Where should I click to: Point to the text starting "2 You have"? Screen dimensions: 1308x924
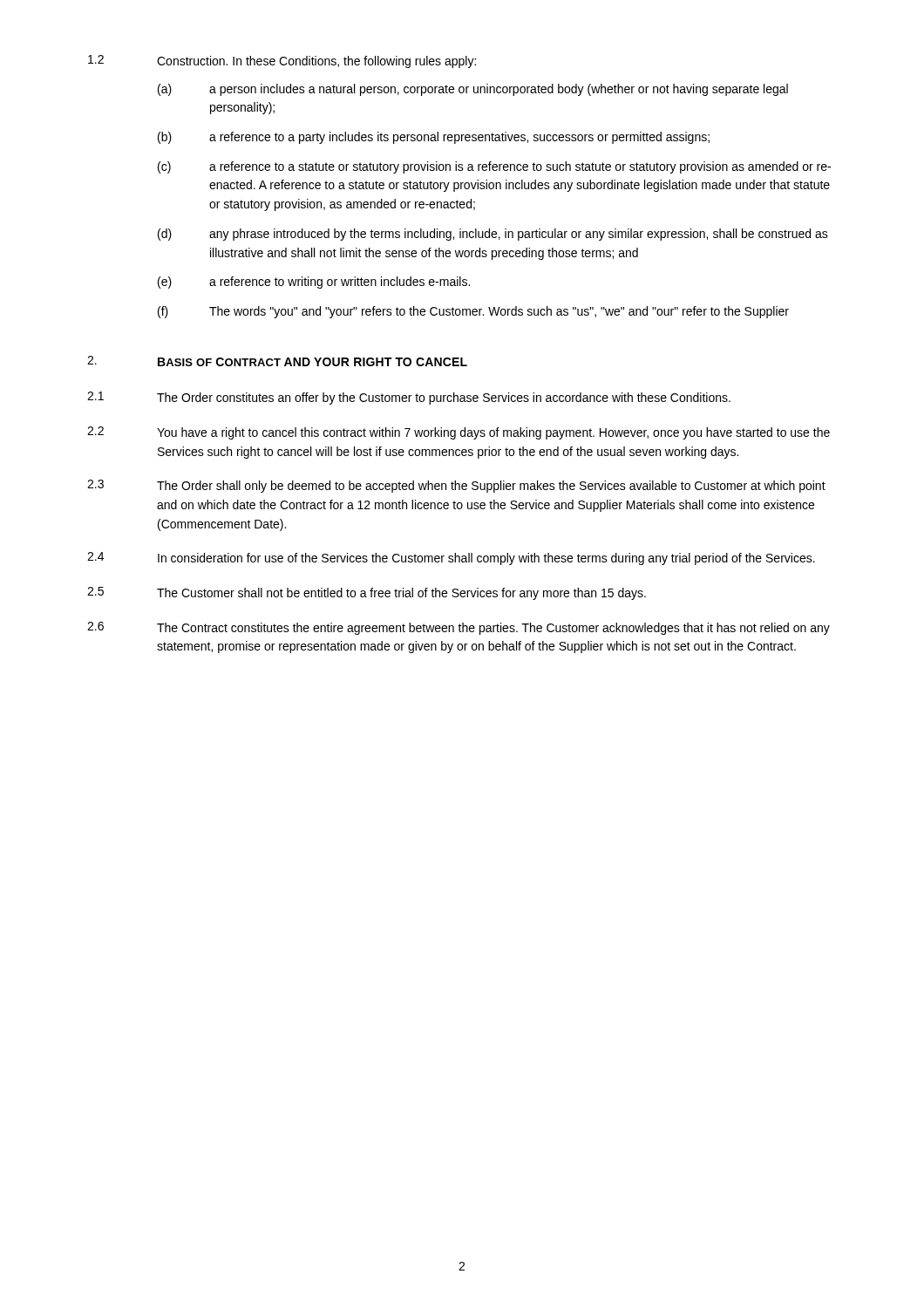462,443
